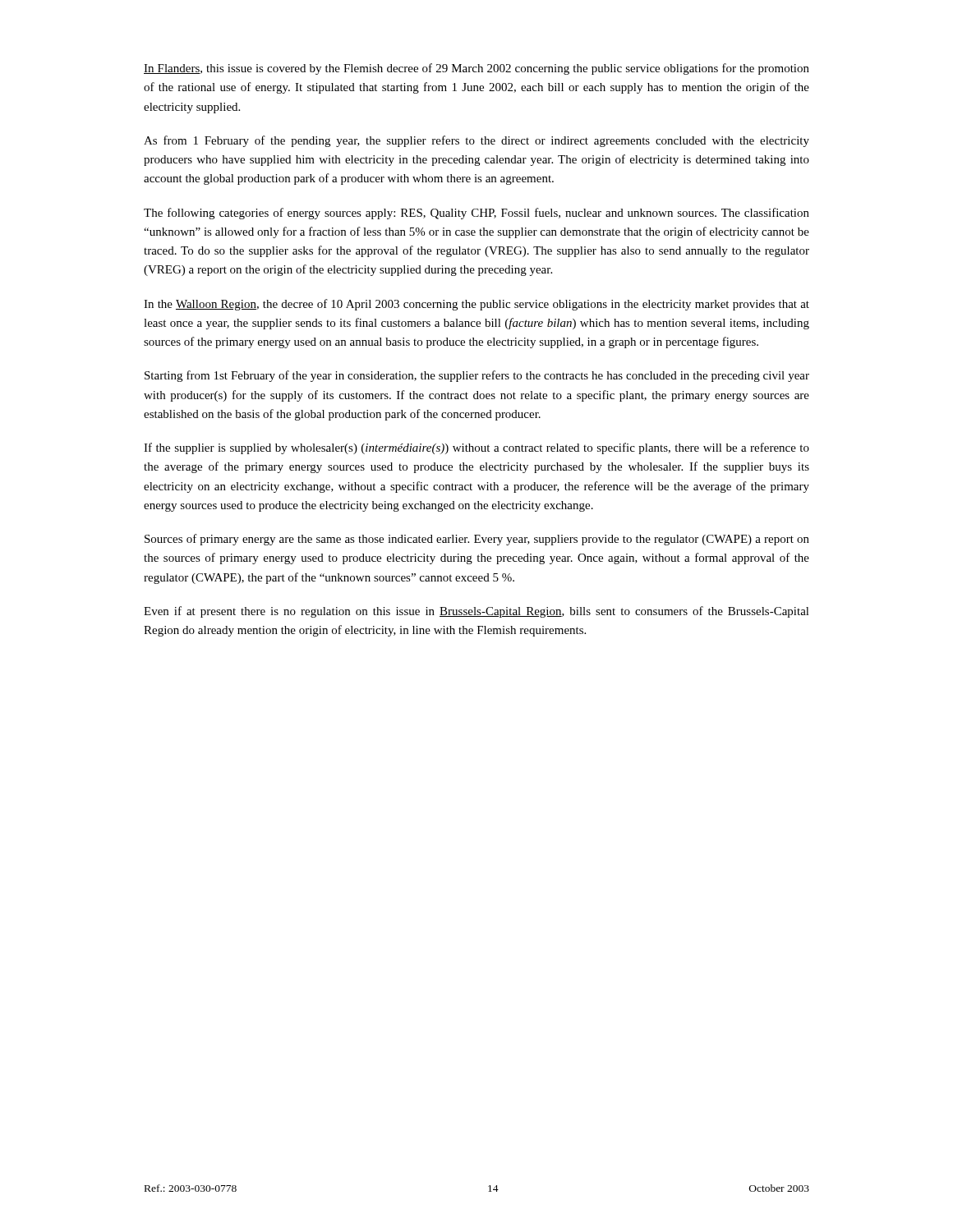
Task: Locate the block of text that opens with "If the supplier is supplied"
Action: tap(476, 476)
